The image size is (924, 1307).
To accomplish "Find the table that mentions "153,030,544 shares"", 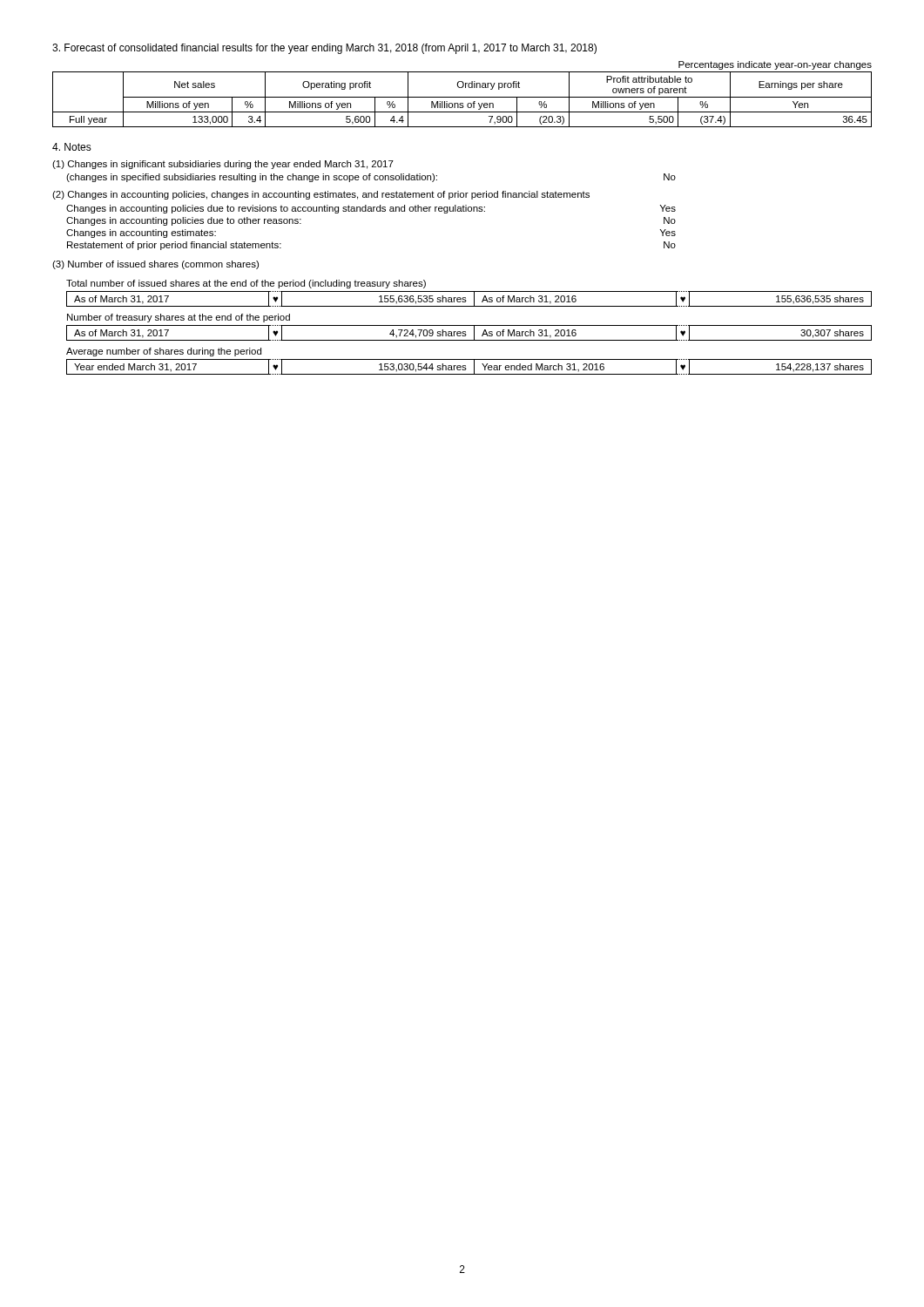I will tap(469, 367).
